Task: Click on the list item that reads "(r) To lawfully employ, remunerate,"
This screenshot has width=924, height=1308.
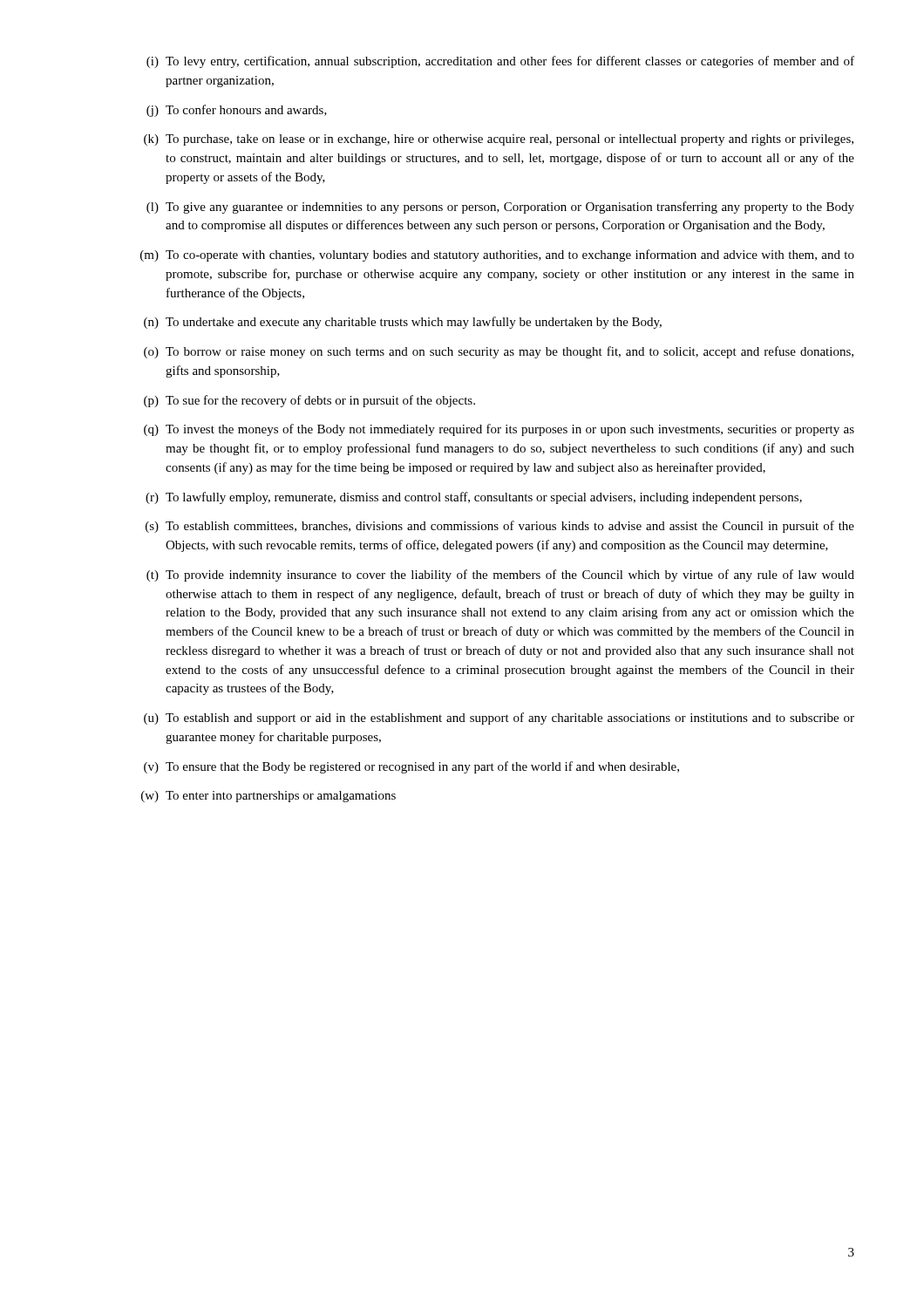Action: tap(484, 497)
